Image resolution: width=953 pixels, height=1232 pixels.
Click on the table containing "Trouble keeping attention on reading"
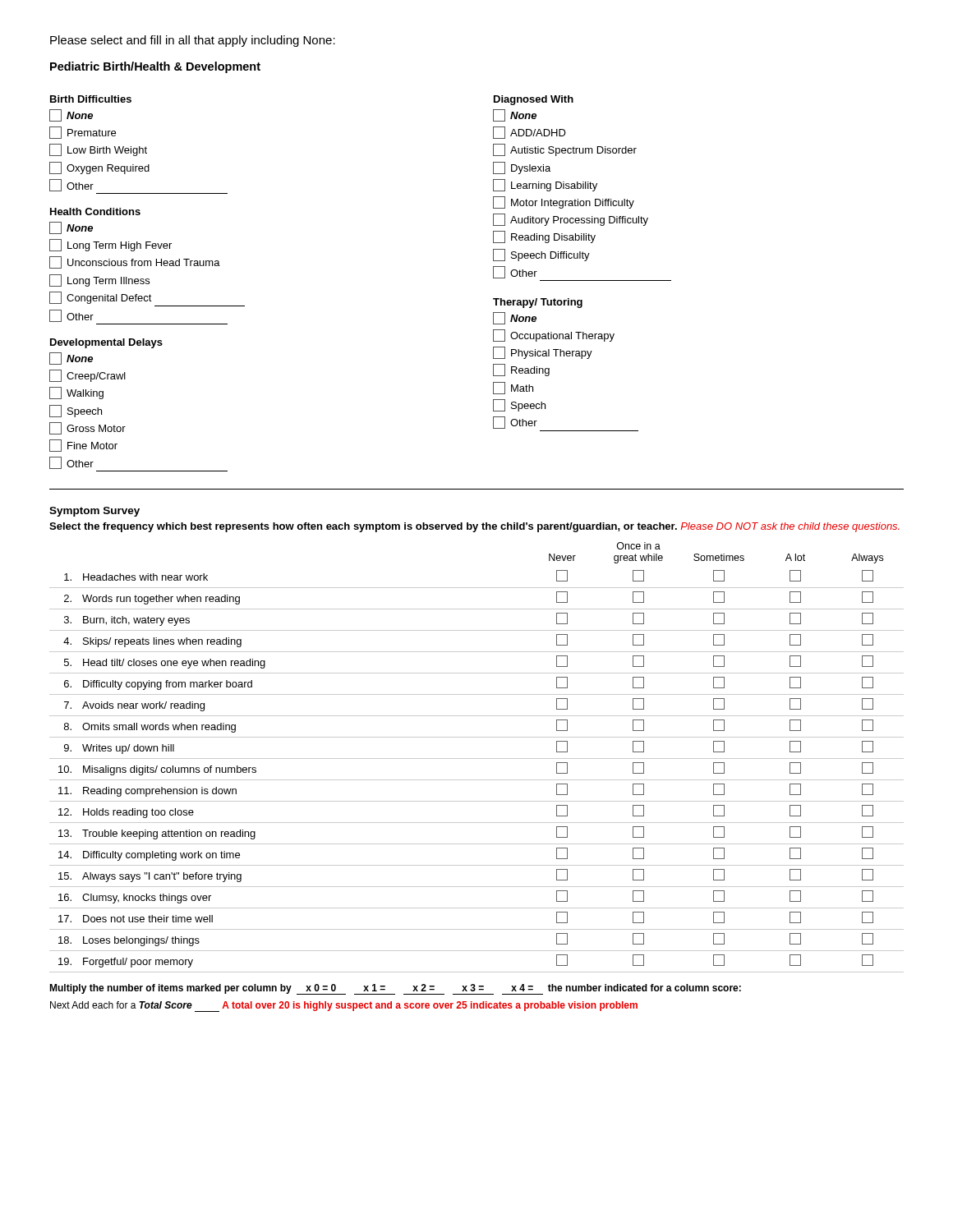476,756
